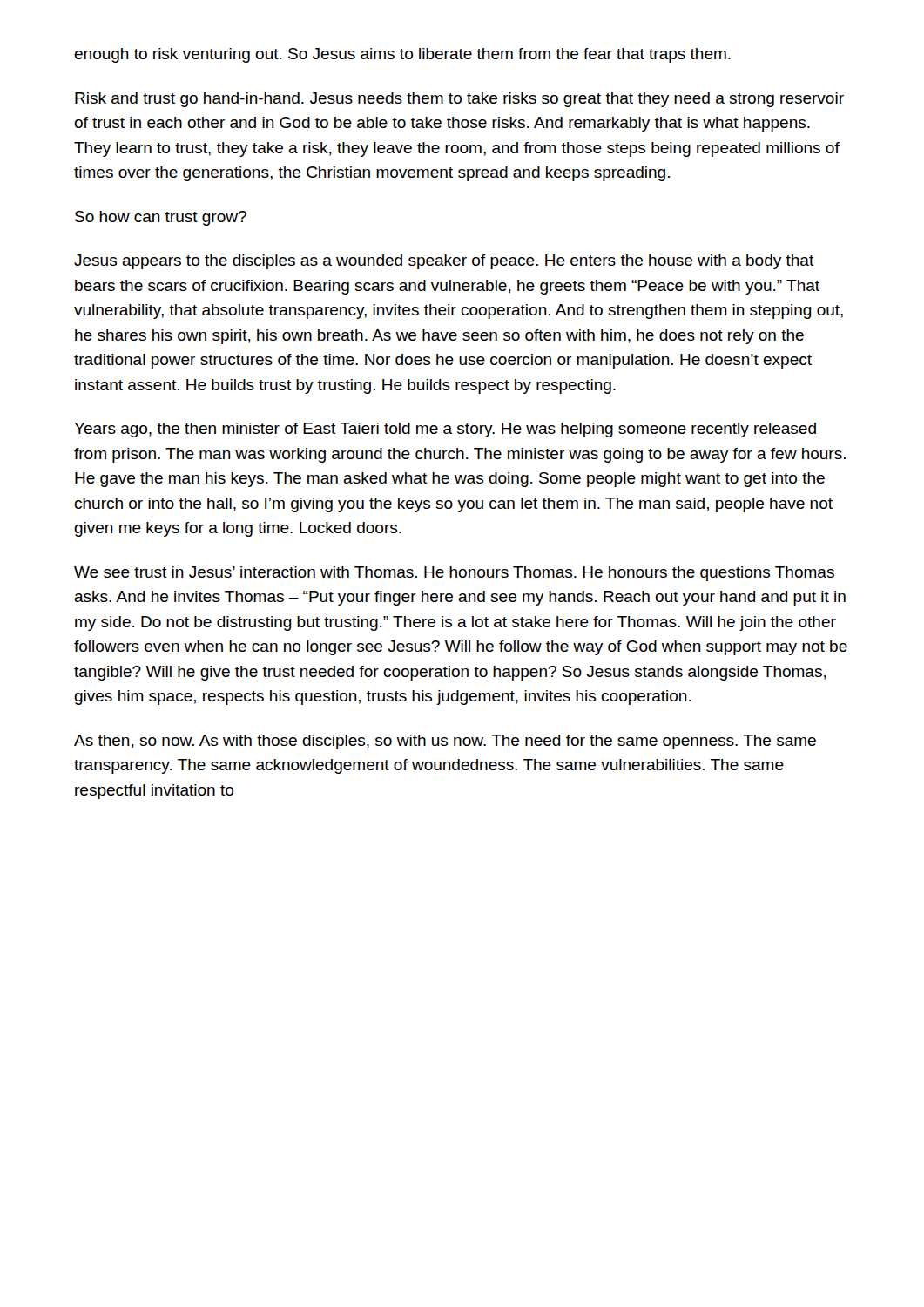Find the block on this page that starts "Risk and trust go"
Screen dimensions: 1307x924
coord(459,135)
